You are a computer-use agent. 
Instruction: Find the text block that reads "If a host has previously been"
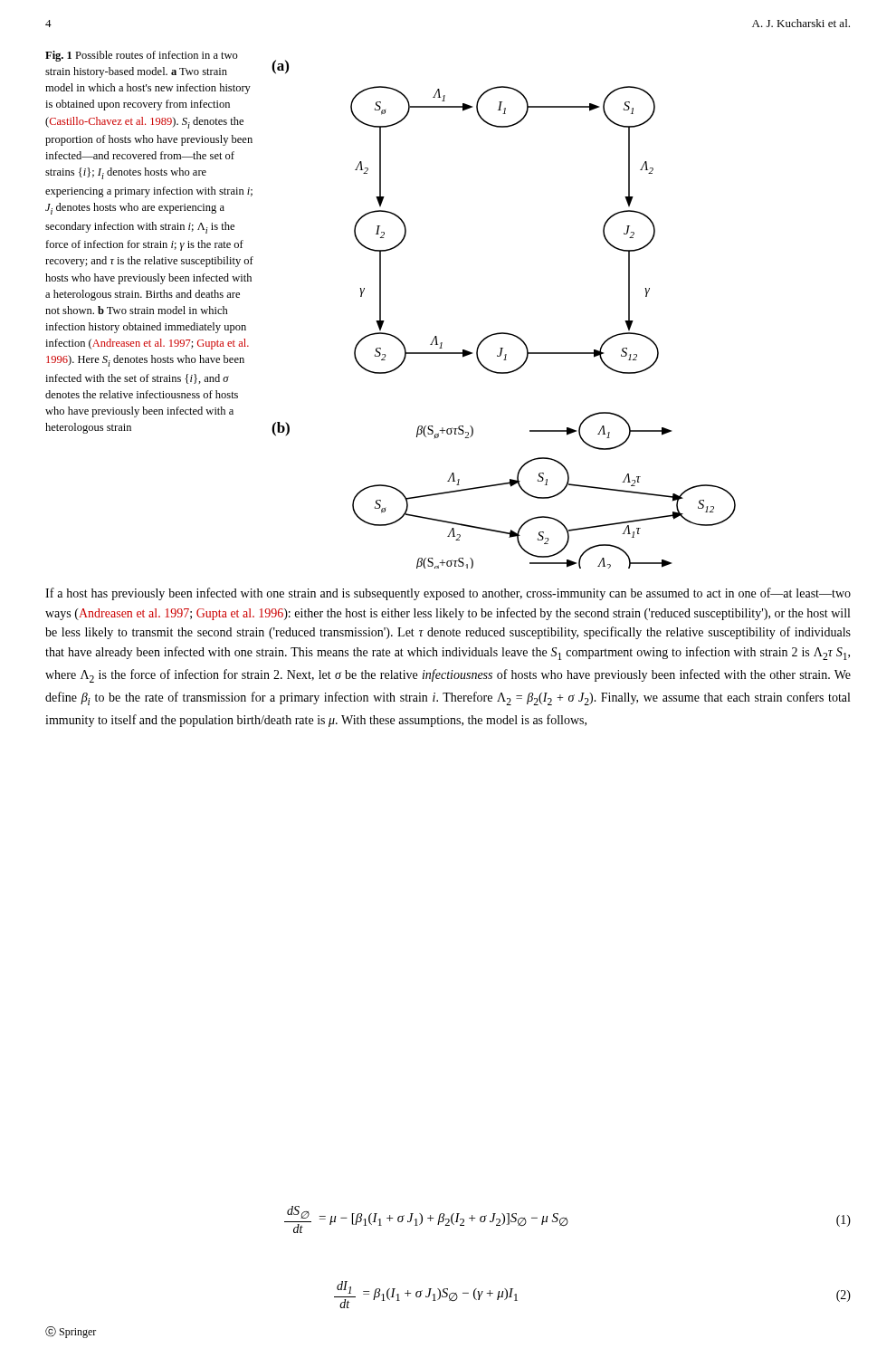[x=448, y=657]
